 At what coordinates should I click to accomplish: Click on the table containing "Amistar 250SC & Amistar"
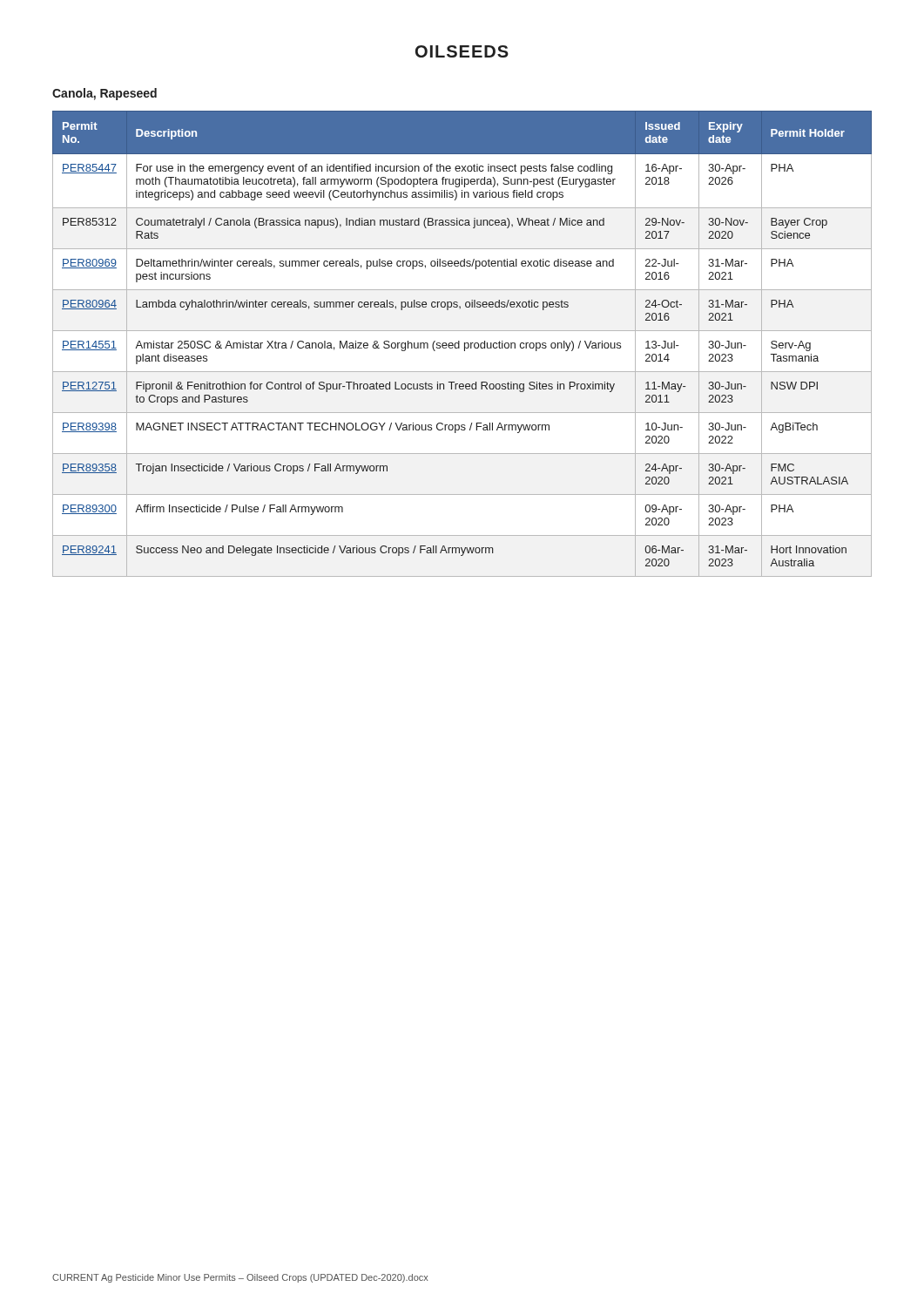(x=462, y=344)
